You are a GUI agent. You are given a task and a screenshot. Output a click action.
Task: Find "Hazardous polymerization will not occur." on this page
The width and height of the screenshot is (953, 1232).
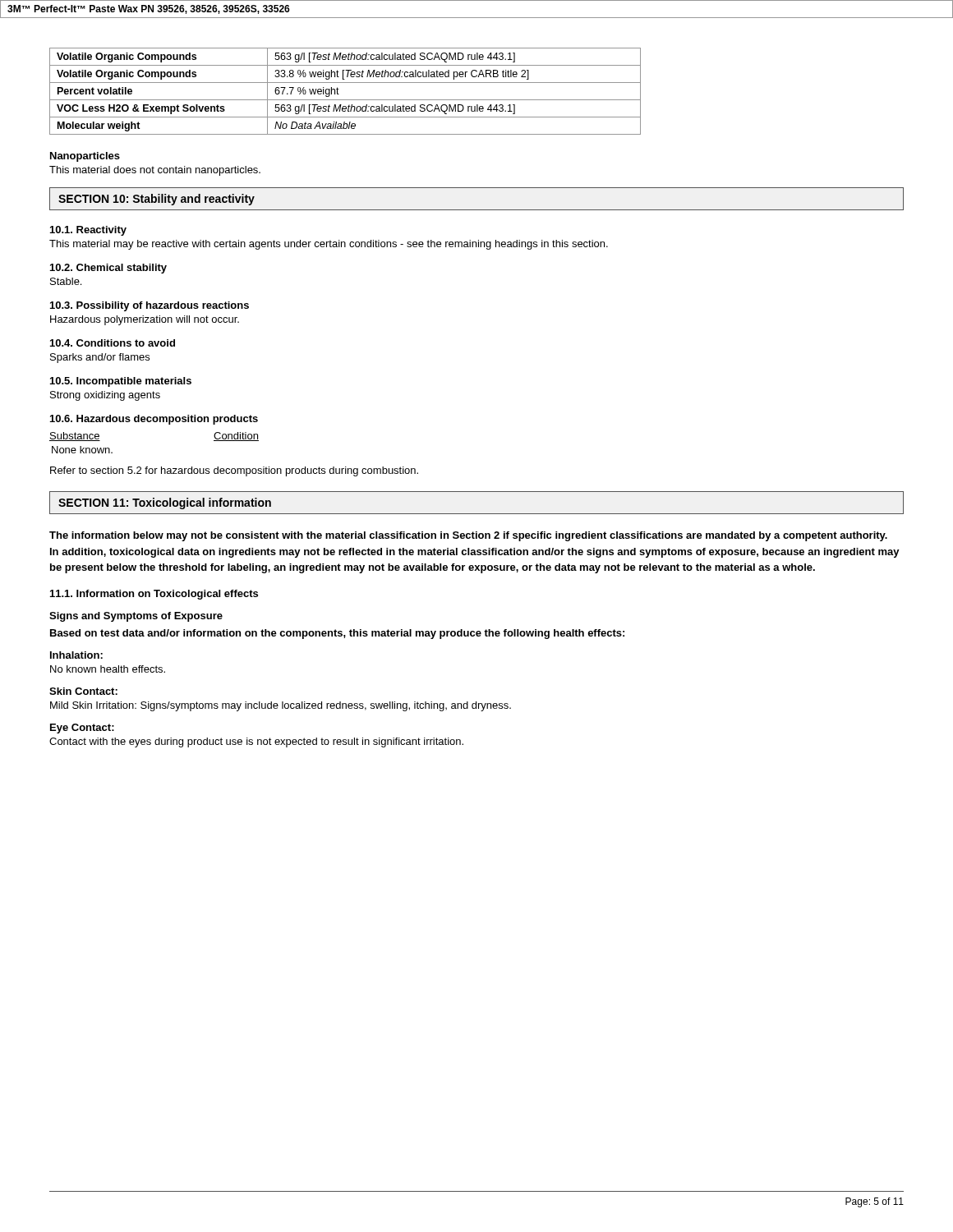(x=145, y=319)
